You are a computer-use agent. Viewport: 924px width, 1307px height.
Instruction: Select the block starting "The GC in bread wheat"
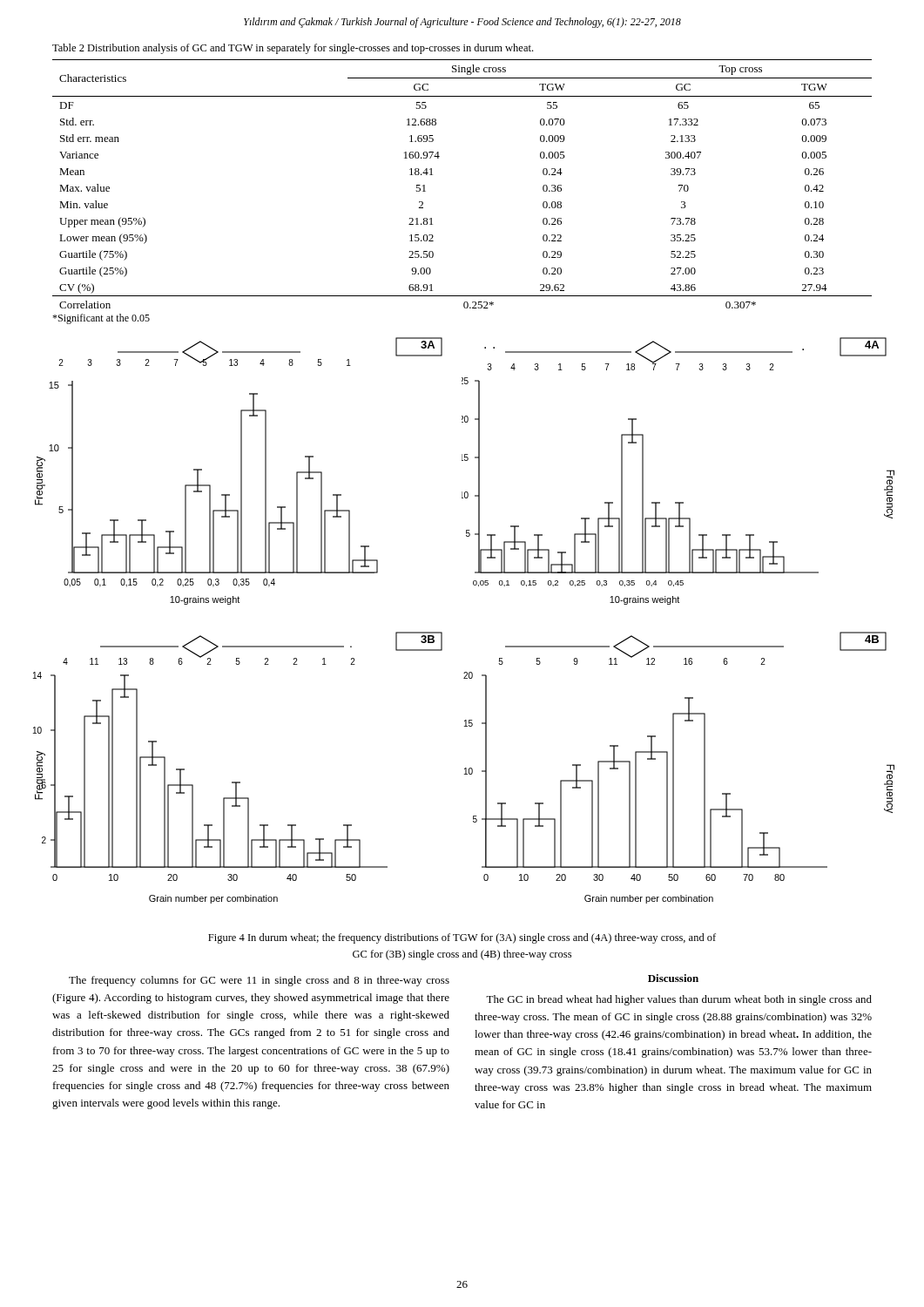click(673, 1052)
